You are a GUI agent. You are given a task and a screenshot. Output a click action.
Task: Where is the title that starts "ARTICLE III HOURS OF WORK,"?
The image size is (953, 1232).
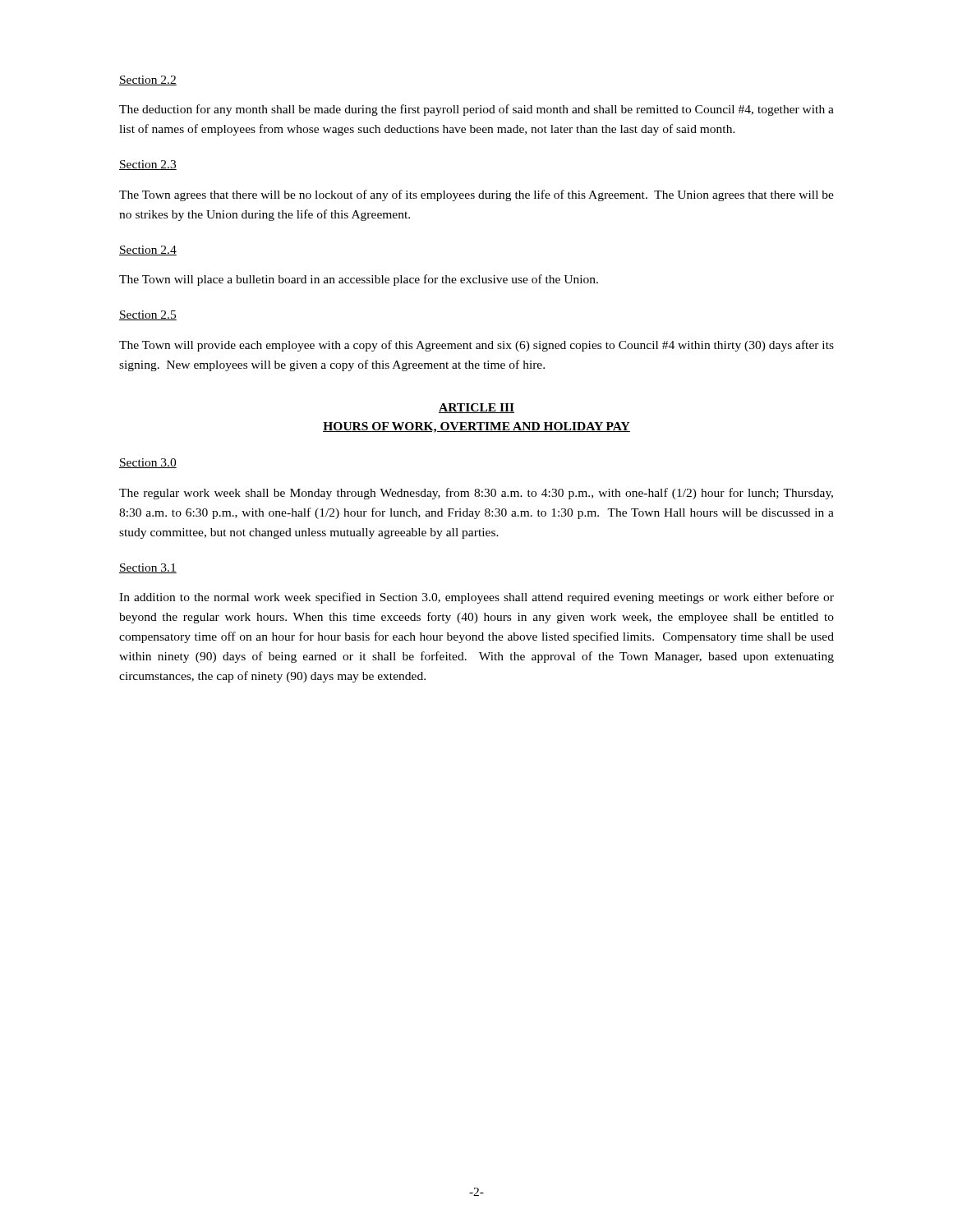pyautogui.click(x=476, y=416)
